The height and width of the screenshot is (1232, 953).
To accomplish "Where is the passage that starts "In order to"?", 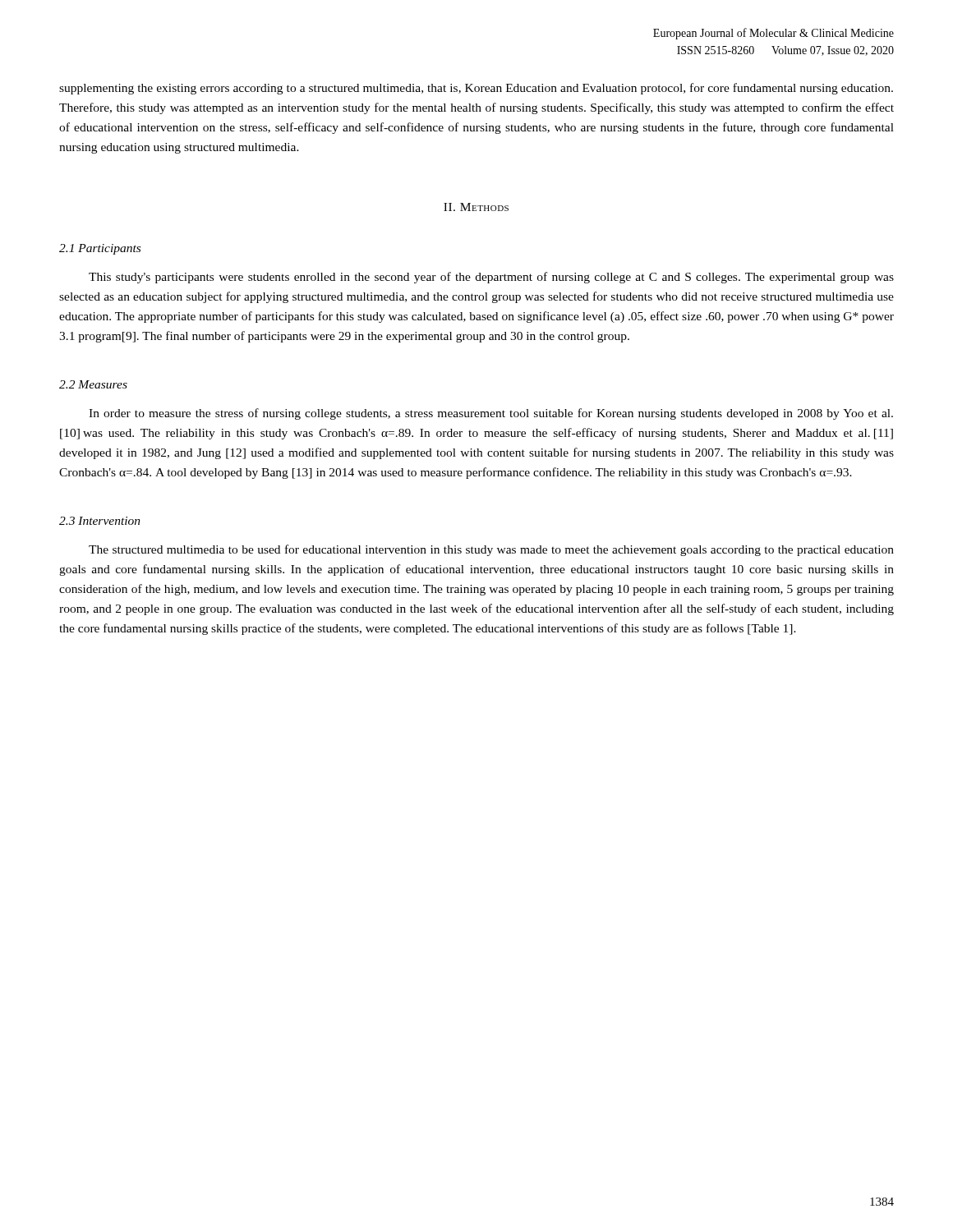I will 476,443.
